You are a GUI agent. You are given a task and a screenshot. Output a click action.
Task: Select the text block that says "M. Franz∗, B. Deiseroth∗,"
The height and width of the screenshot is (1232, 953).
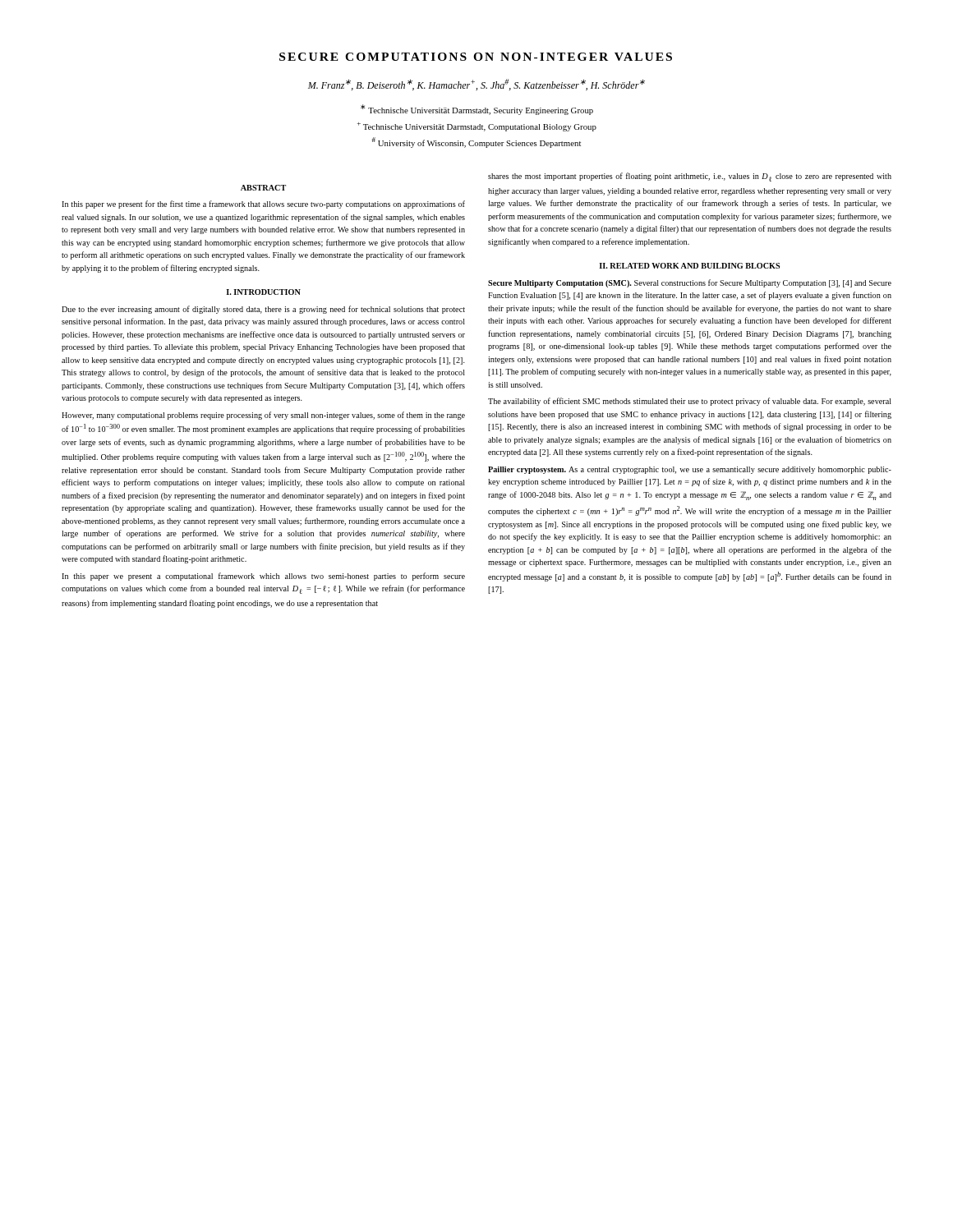tap(476, 84)
